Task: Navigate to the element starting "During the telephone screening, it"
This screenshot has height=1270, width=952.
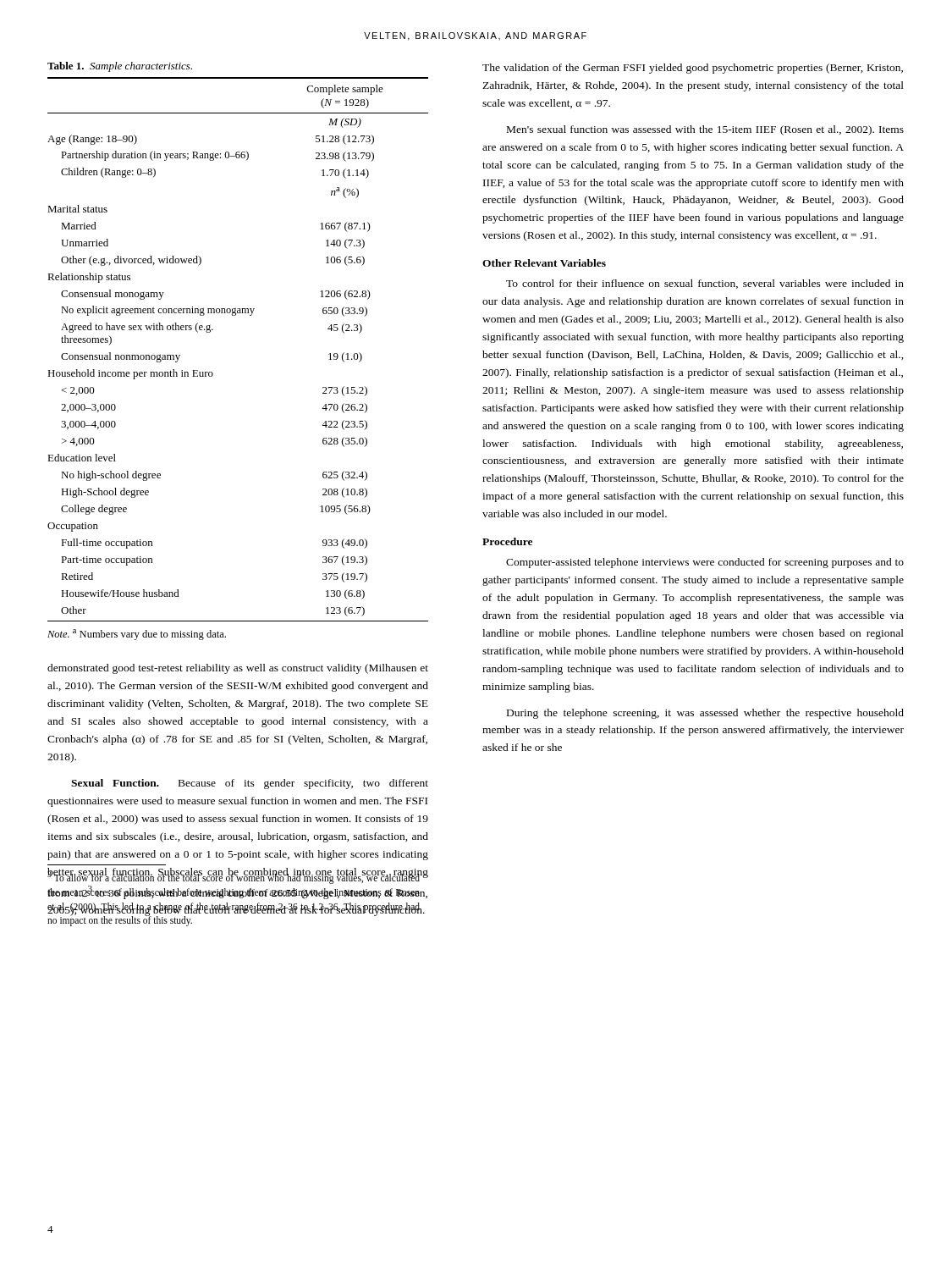Action: (693, 730)
